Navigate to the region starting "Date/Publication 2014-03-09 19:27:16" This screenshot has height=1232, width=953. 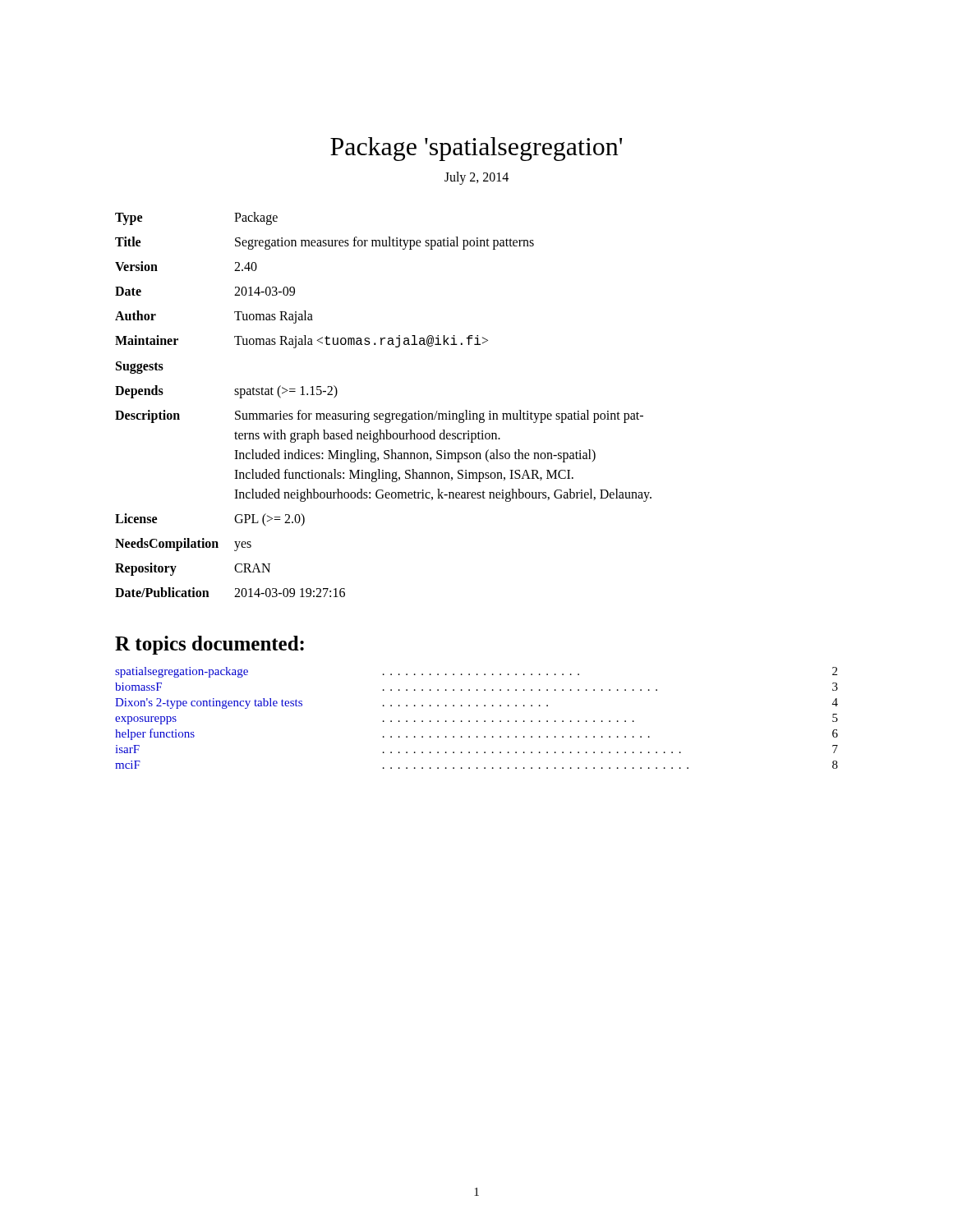151,592
